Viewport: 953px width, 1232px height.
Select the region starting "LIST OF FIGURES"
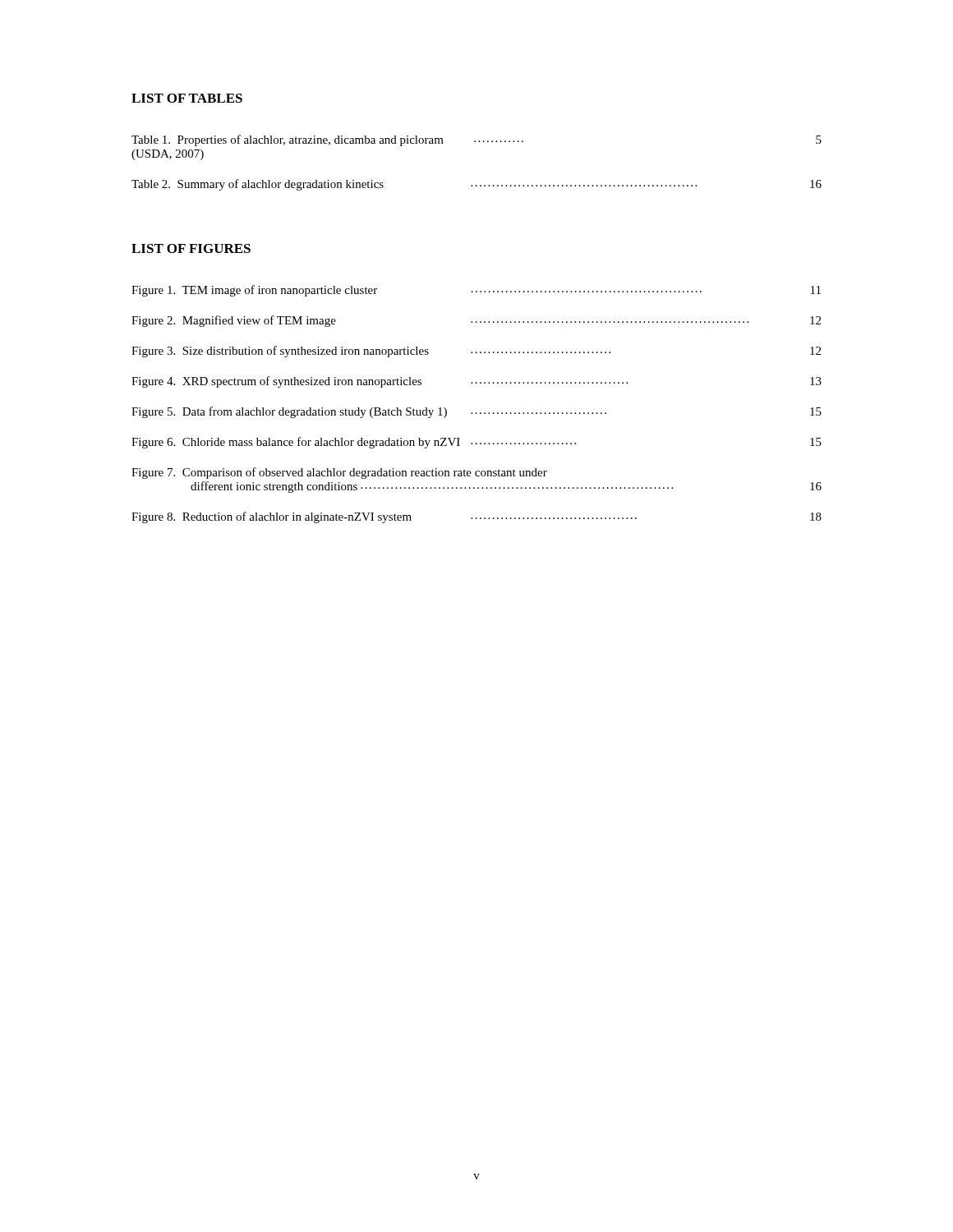[191, 248]
